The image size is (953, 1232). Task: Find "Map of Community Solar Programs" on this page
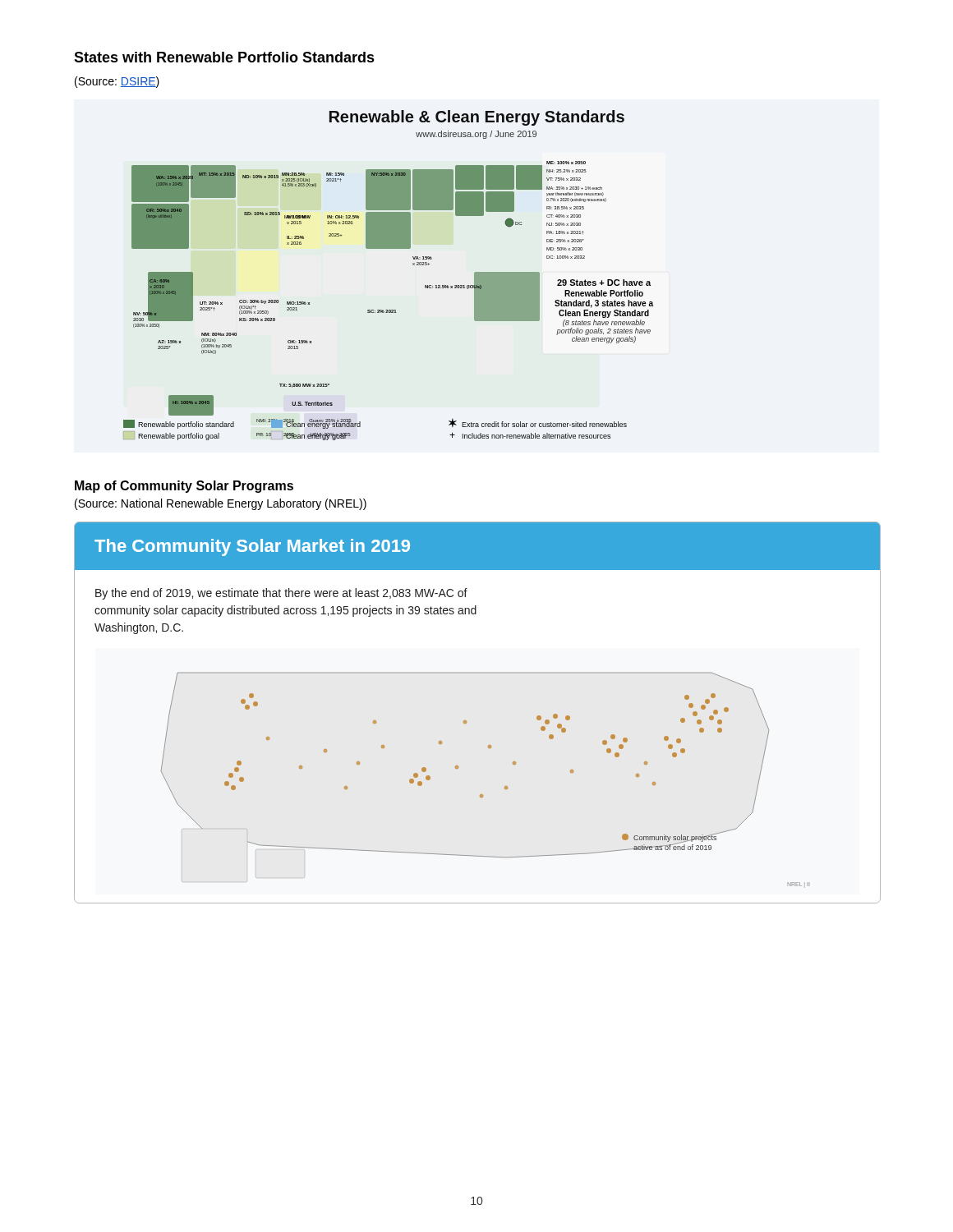pyautogui.click(x=184, y=486)
